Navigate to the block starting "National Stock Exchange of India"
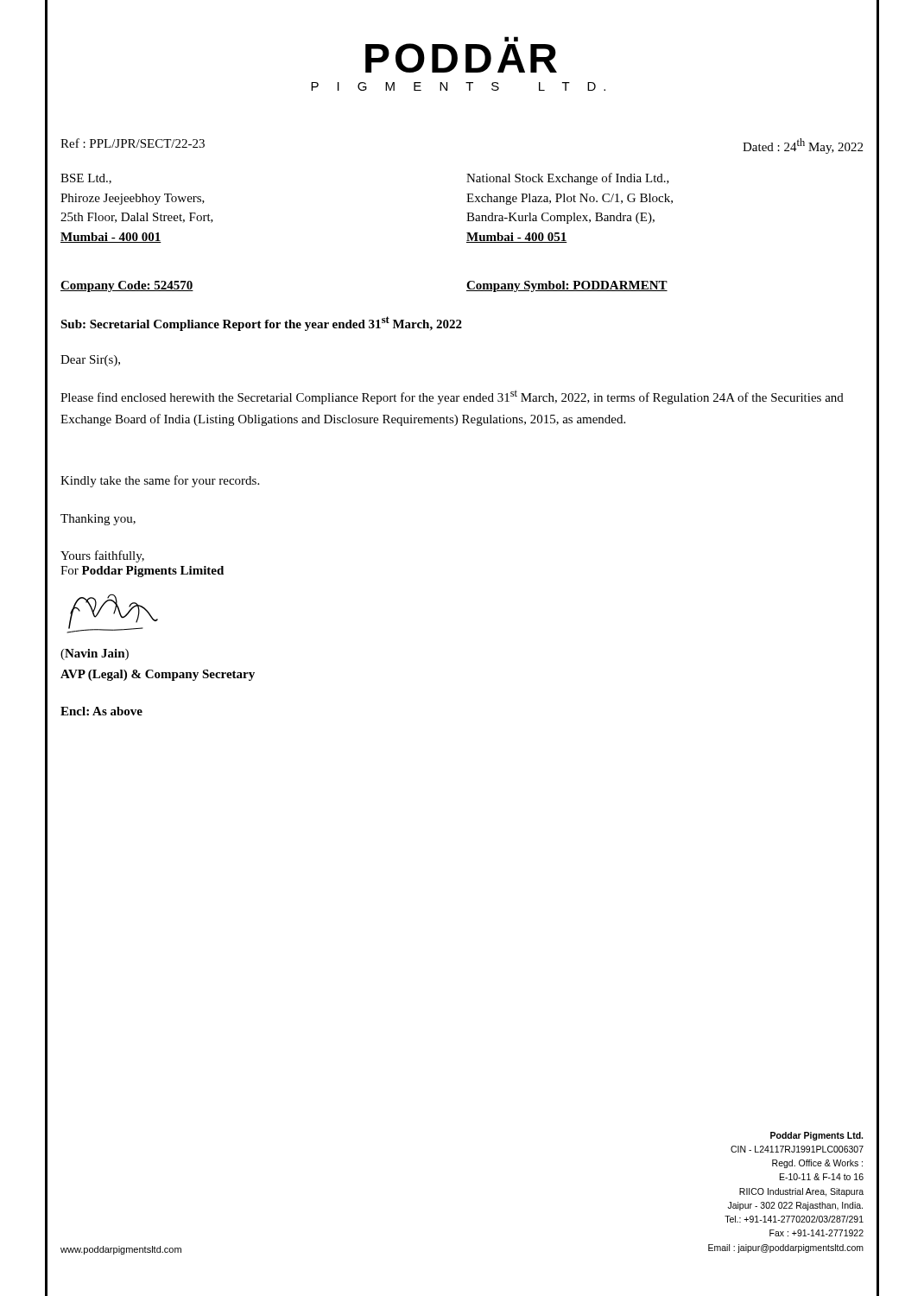The height and width of the screenshot is (1296, 924). 570,207
